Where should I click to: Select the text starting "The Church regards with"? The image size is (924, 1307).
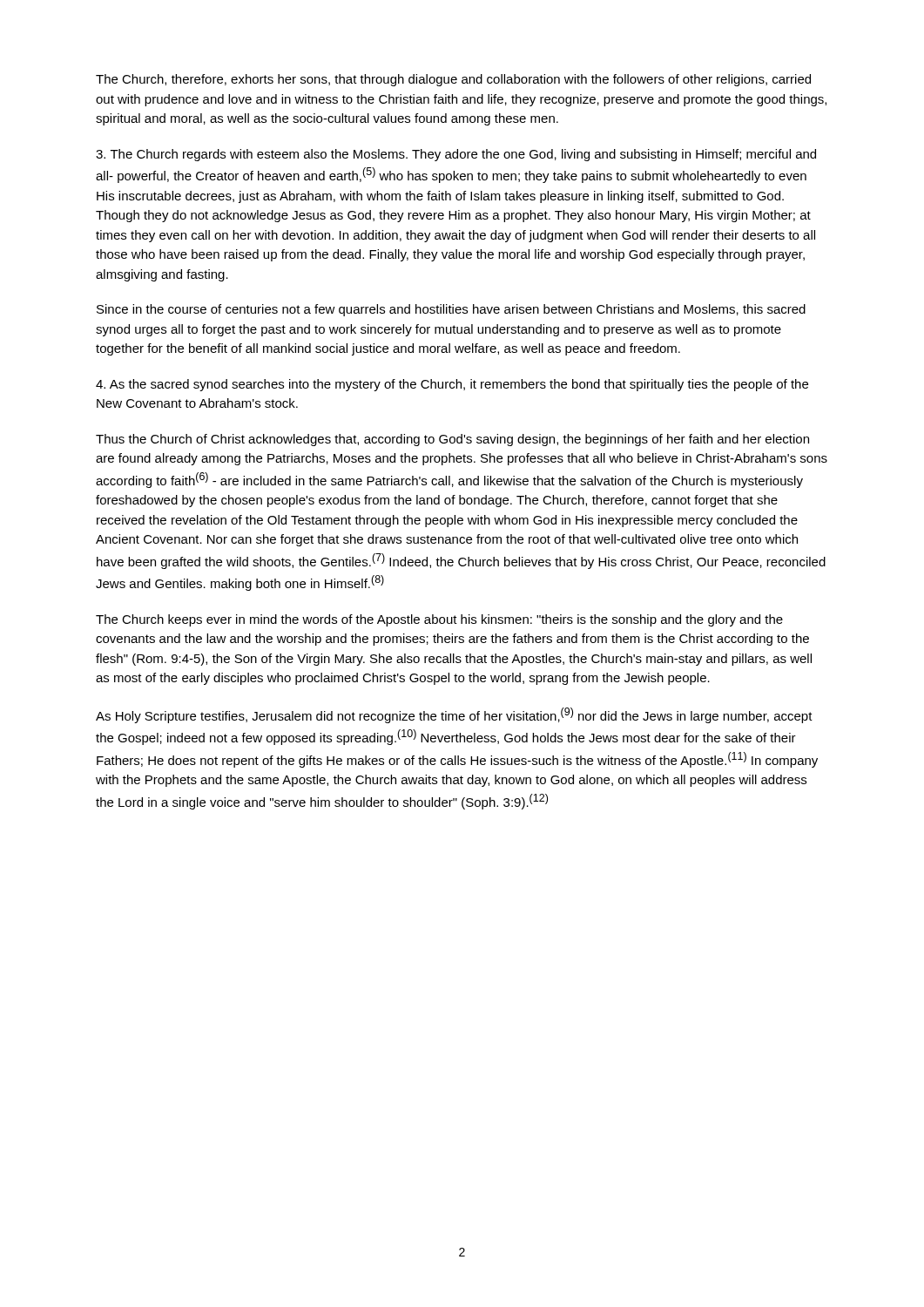[456, 213]
